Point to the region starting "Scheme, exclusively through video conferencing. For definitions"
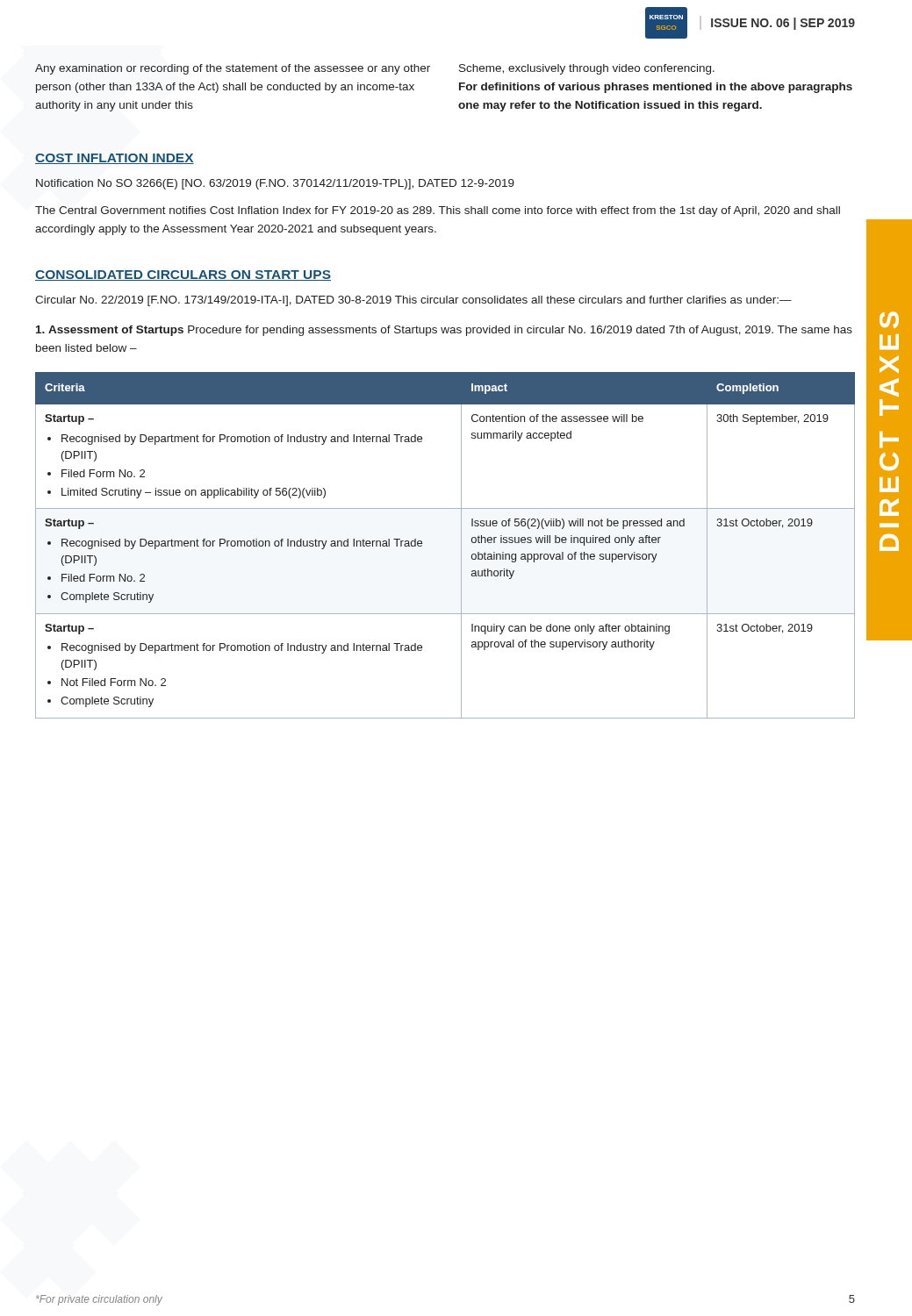The image size is (912, 1316). (655, 86)
